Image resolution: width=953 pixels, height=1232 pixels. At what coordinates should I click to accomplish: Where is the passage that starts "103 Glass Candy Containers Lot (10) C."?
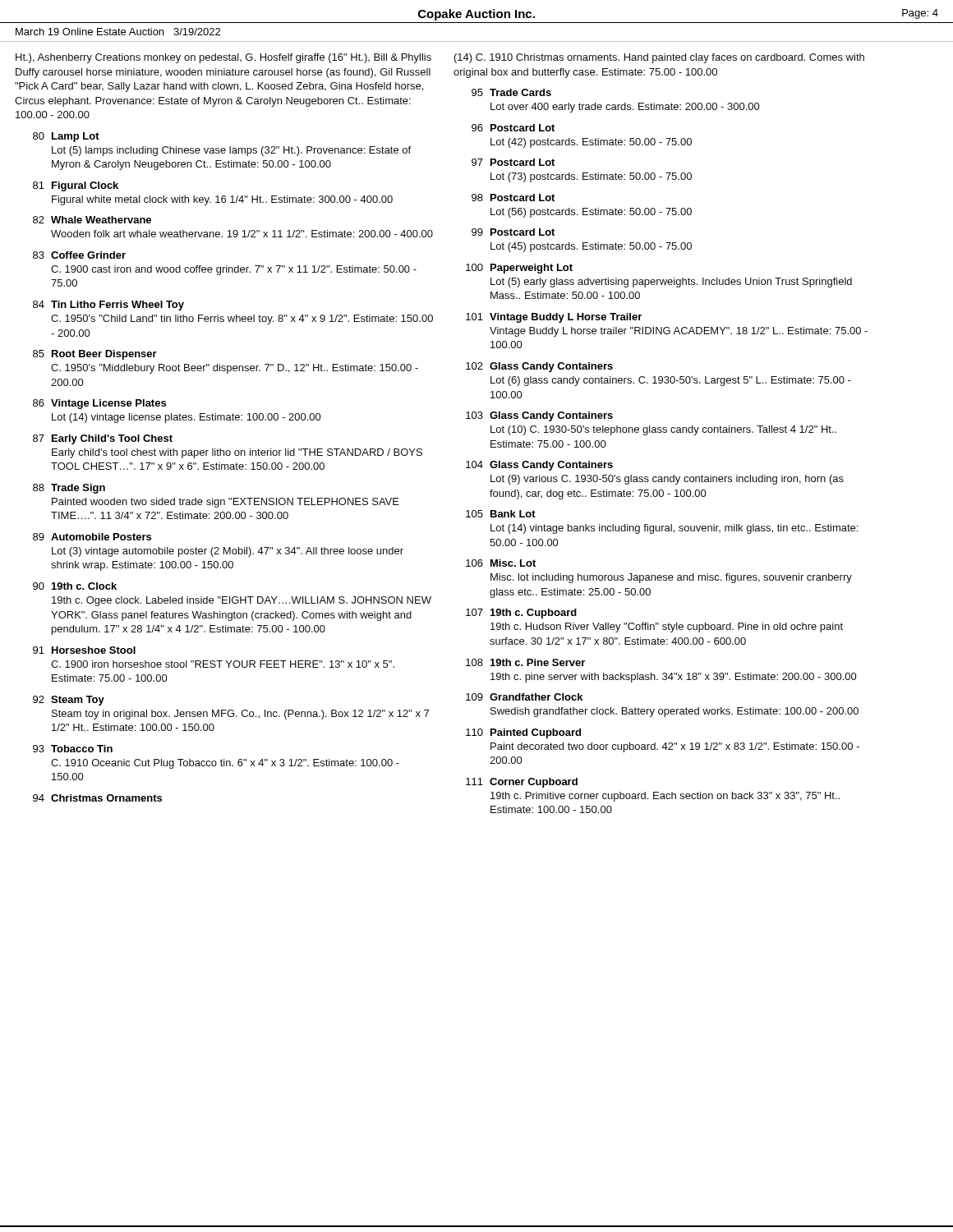(x=663, y=430)
